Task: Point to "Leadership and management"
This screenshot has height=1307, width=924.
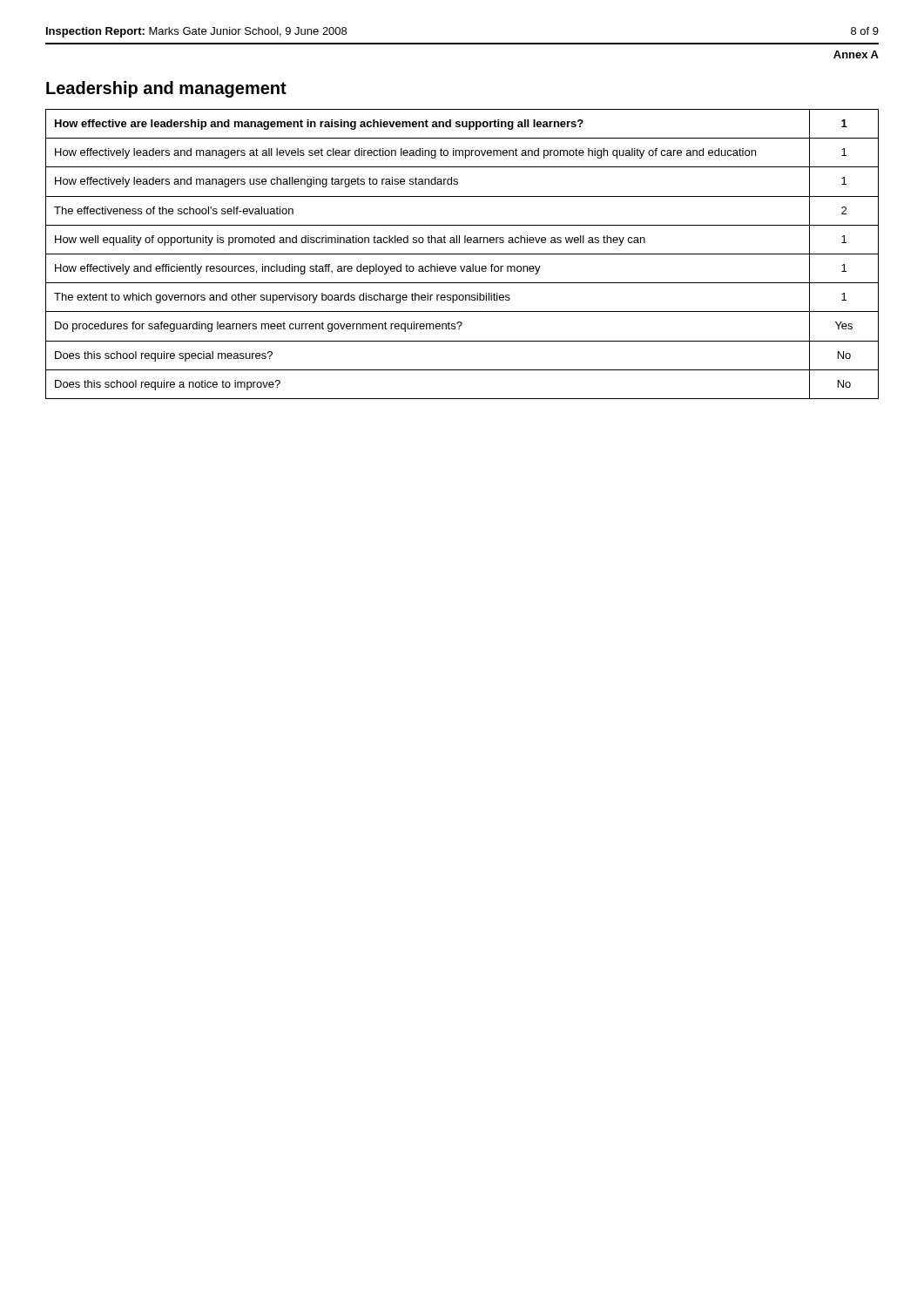Action: pos(166,88)
